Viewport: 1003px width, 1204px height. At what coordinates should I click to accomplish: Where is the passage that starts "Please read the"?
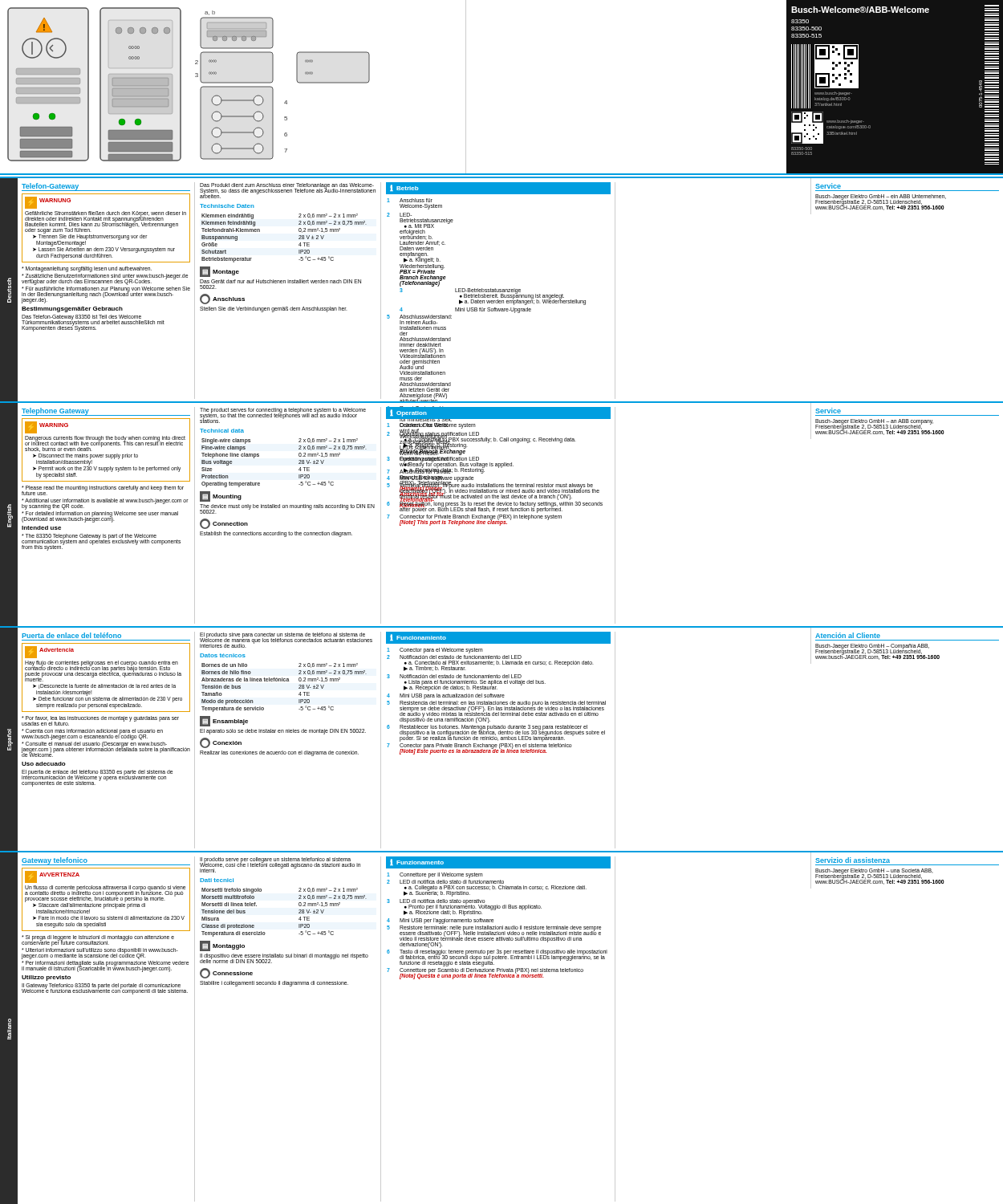pyautogui.click(x=103, y=490)
